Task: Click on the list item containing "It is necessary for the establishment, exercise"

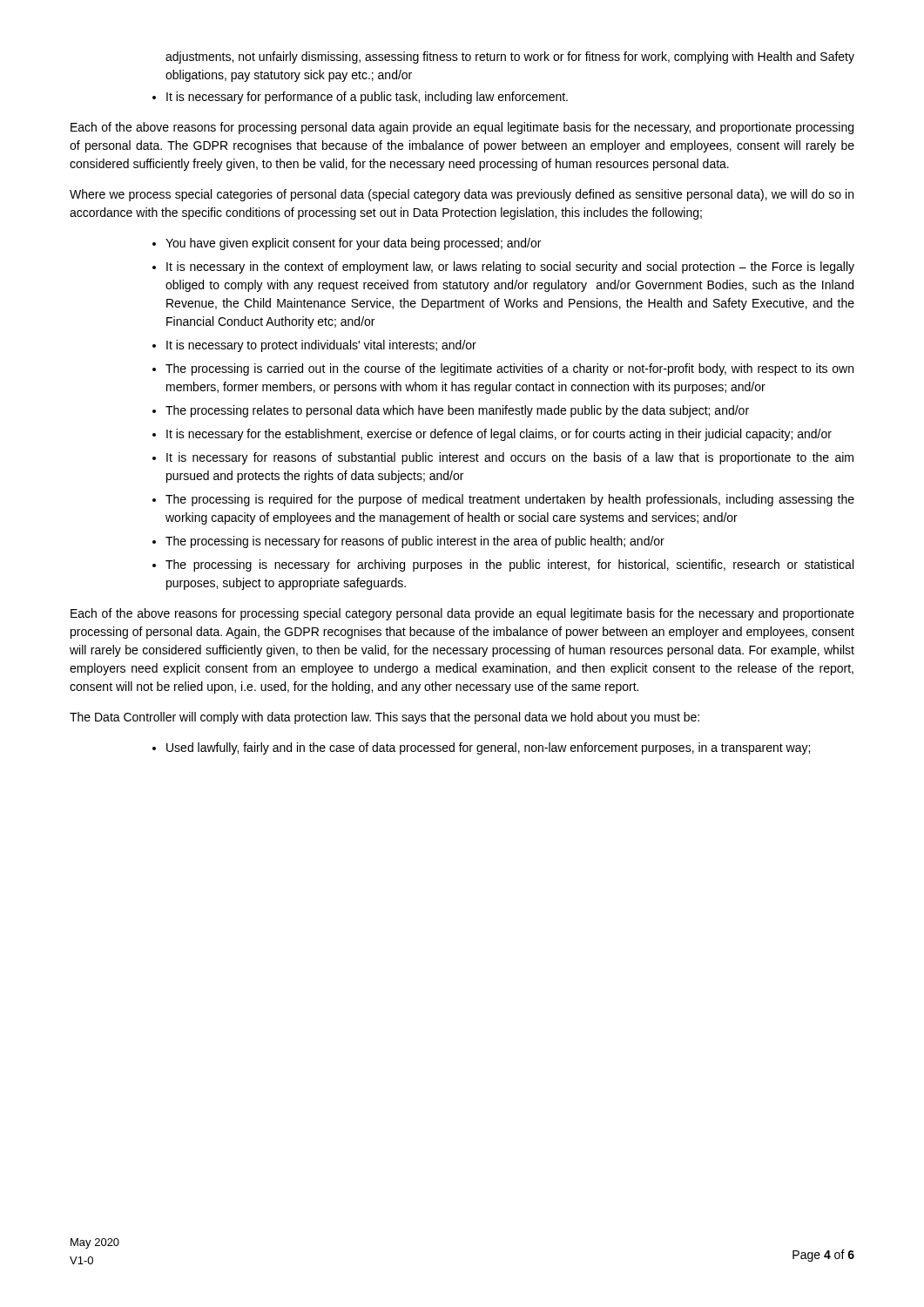Action: (510, 434)
